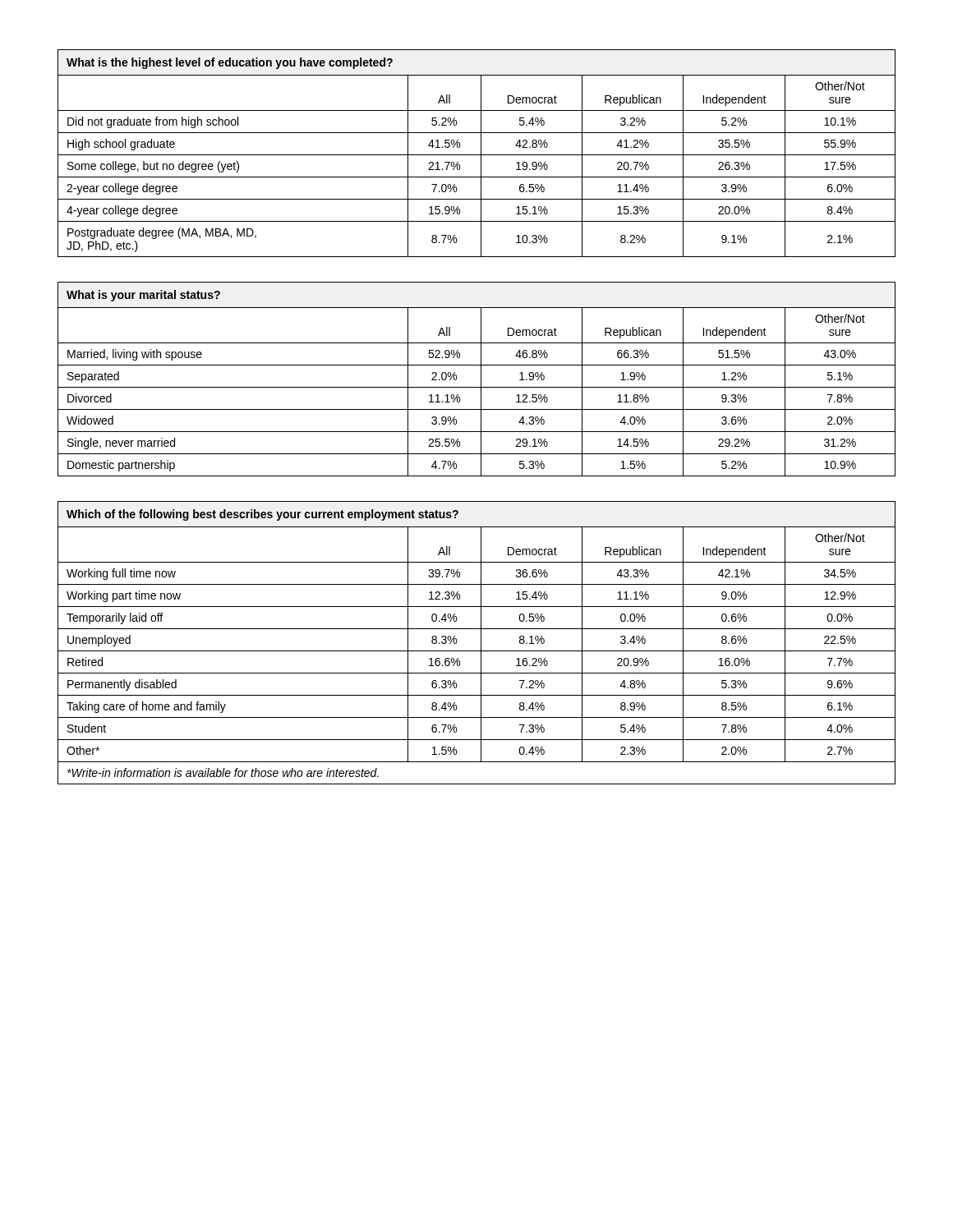Image resolution: width=953 pixels, height=1232 pixels.
Task: Find the table that mentions "Which of the"
Action: click(x=476, y=643)
